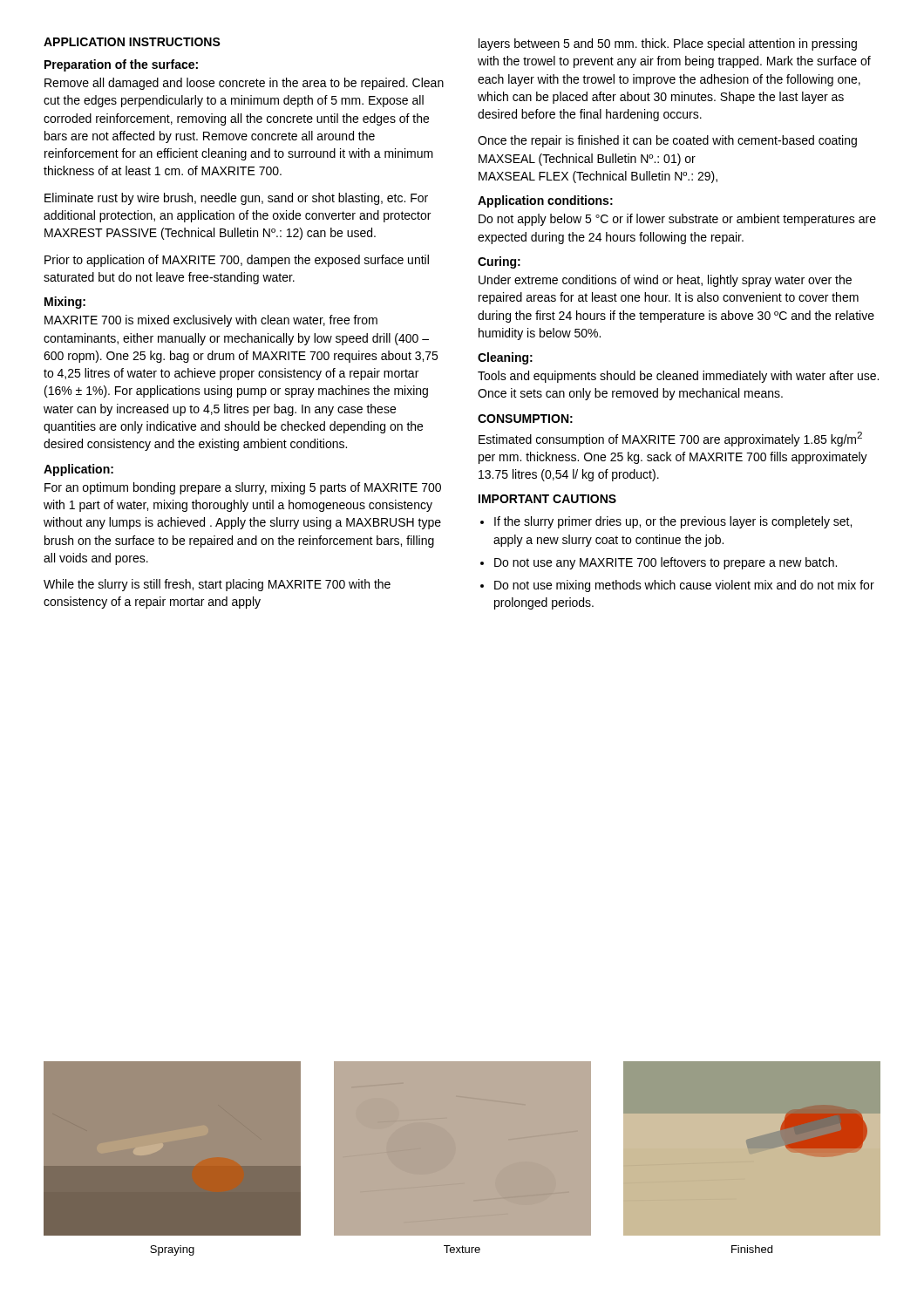The image size is (924, 1308).
Task: Find the text block that says "Do not apply below"
Action: [x=679, y=228]
